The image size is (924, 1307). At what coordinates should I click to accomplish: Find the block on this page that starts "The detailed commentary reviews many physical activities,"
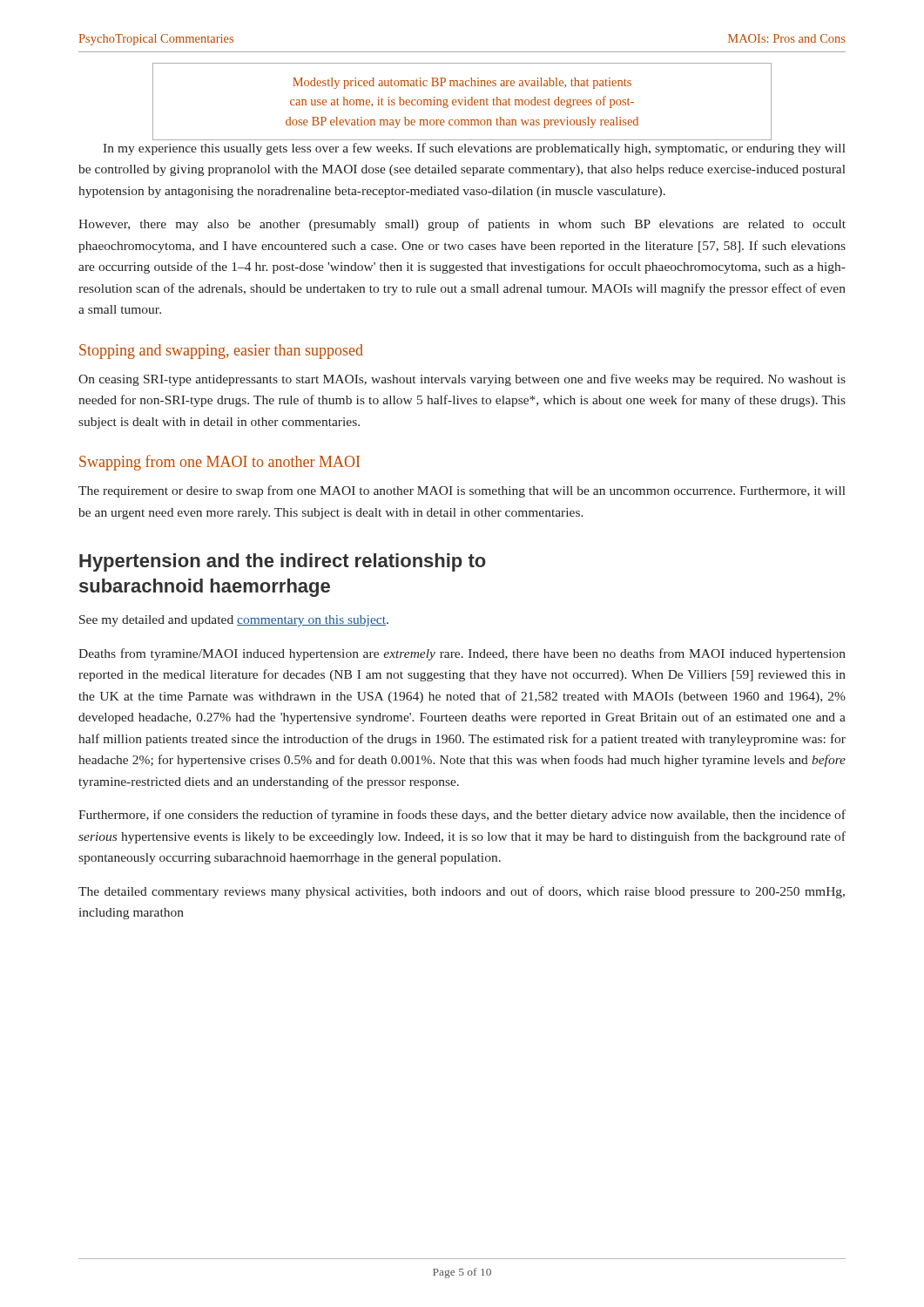[x=462, y=901]
